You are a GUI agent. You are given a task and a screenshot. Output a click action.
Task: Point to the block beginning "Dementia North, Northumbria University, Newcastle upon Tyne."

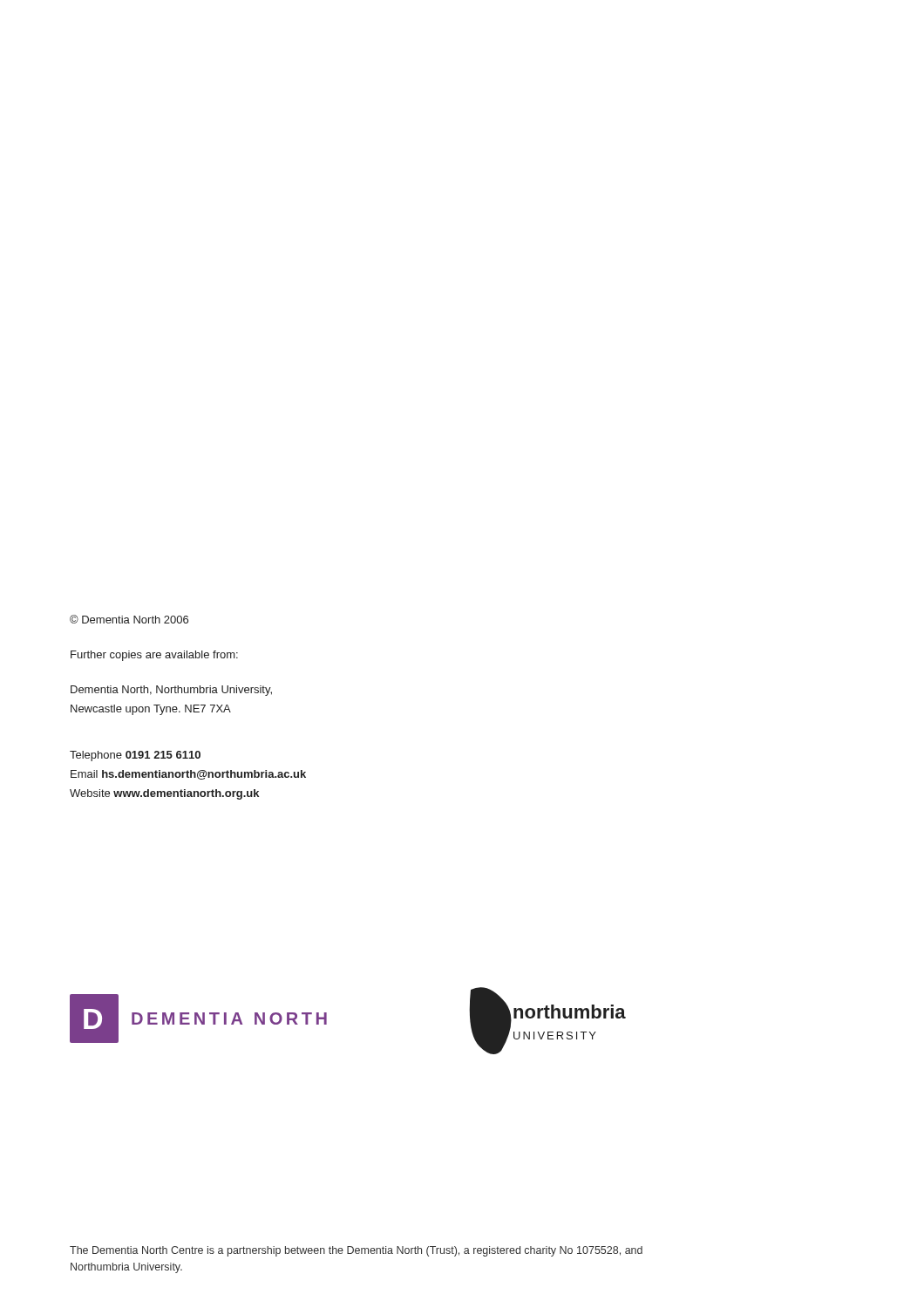click(x=171, y=699)
